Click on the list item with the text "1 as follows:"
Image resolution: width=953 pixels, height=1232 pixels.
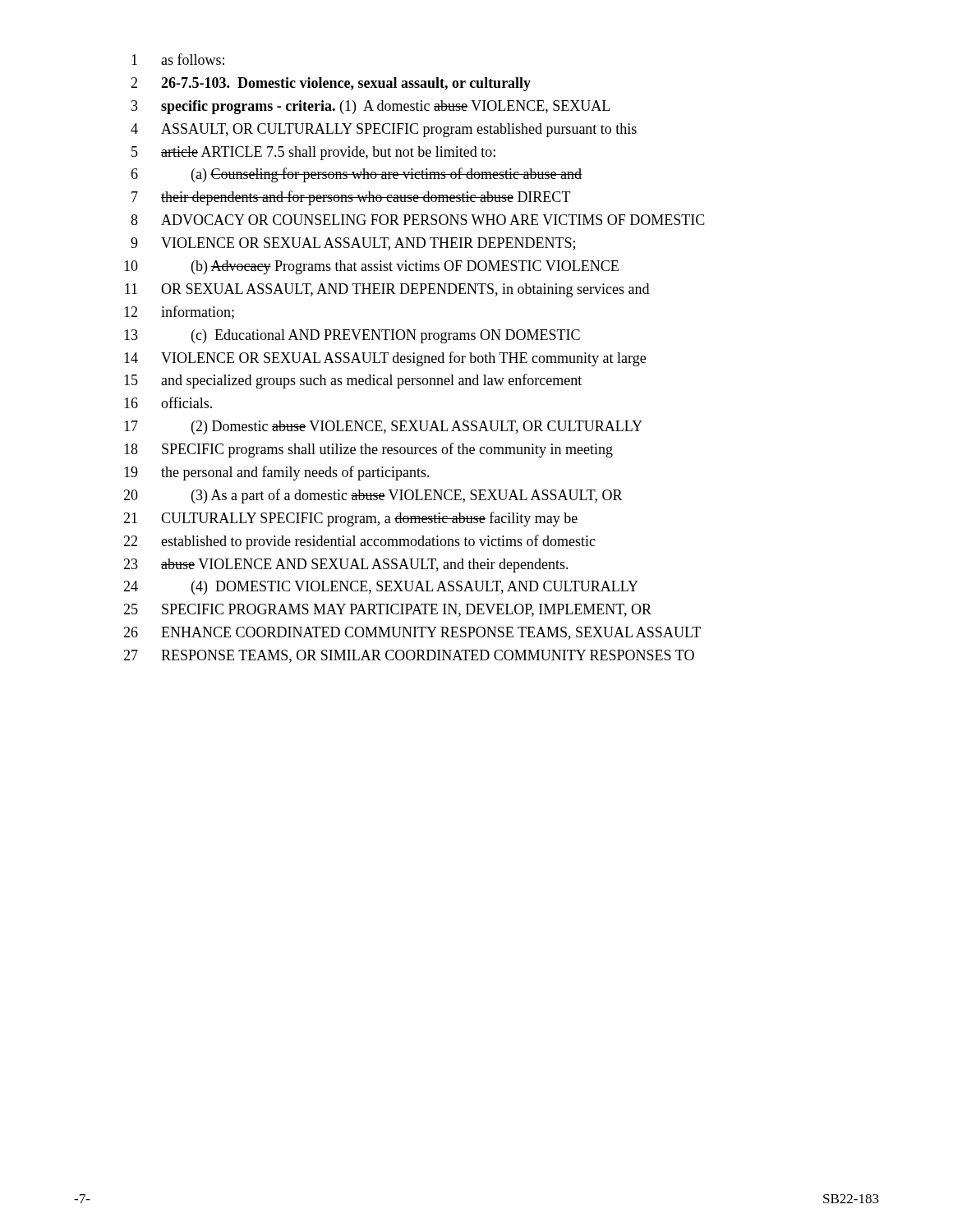(178, 59)
